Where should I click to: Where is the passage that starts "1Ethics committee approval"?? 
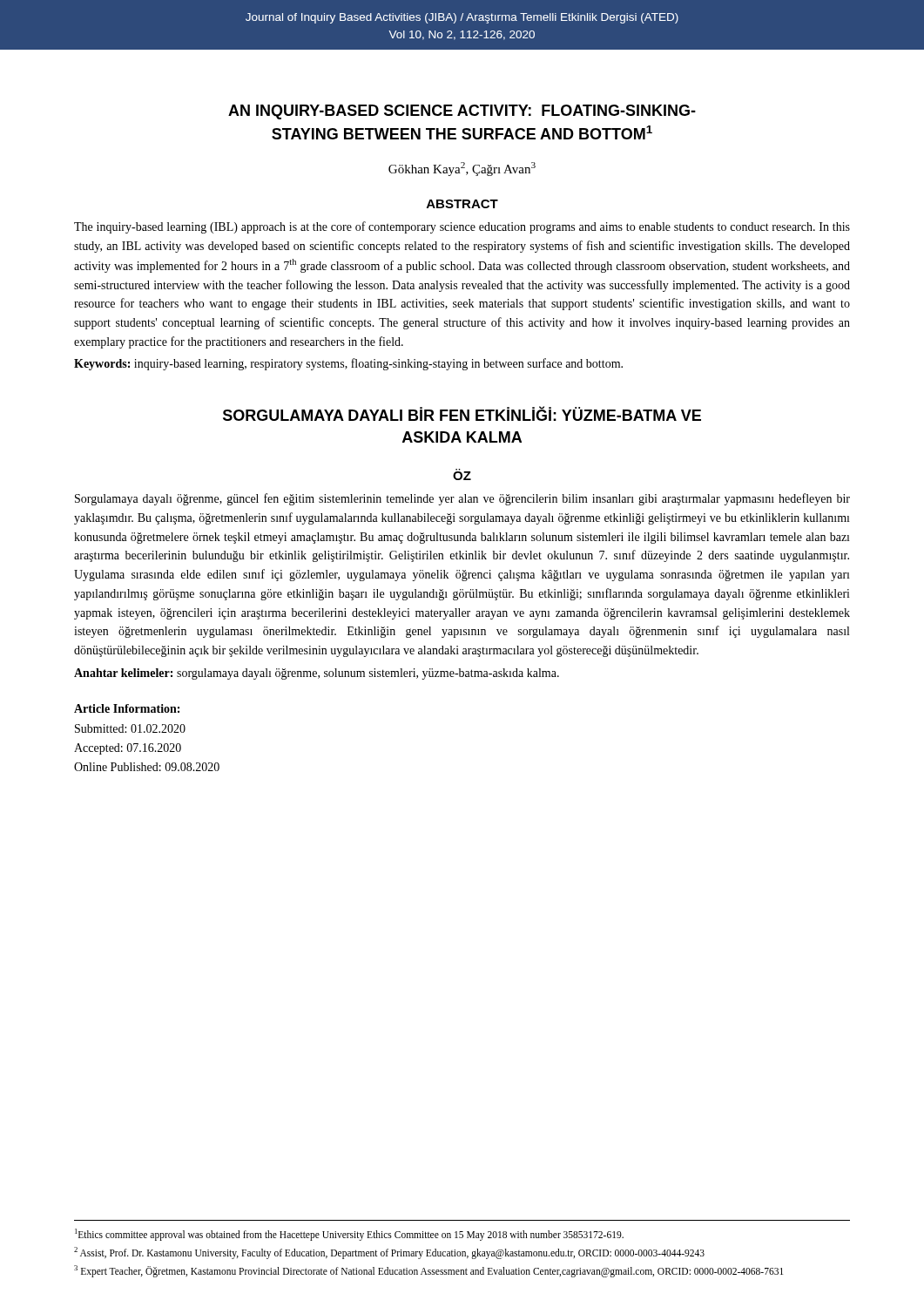click(x=462, y=1252)
